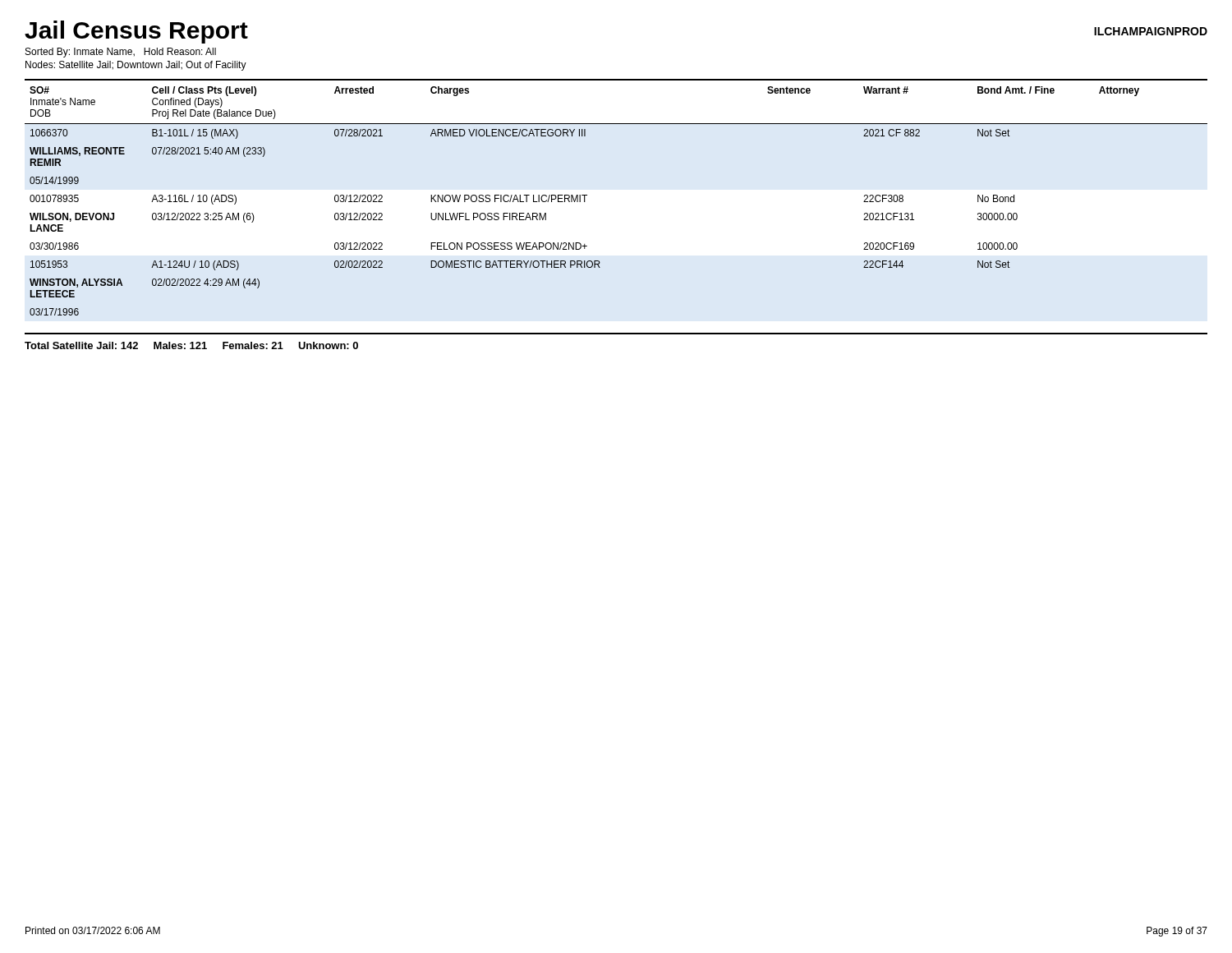
Task: Select the text block starting "Total Satellite Jail: 142 Males: 121"
Action: pos(192,345)
